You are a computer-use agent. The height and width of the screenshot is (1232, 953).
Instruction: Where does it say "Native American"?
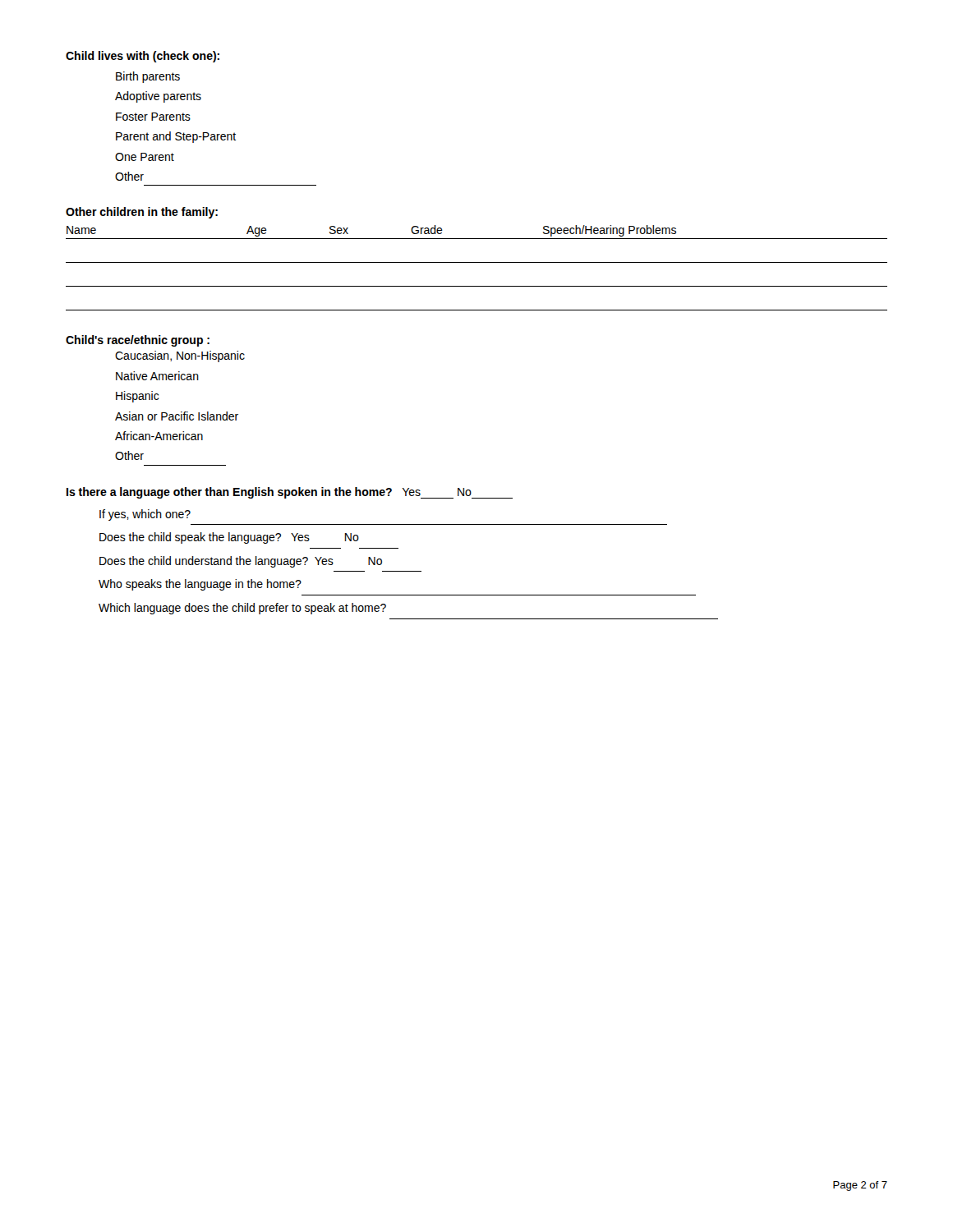point(157,376)
